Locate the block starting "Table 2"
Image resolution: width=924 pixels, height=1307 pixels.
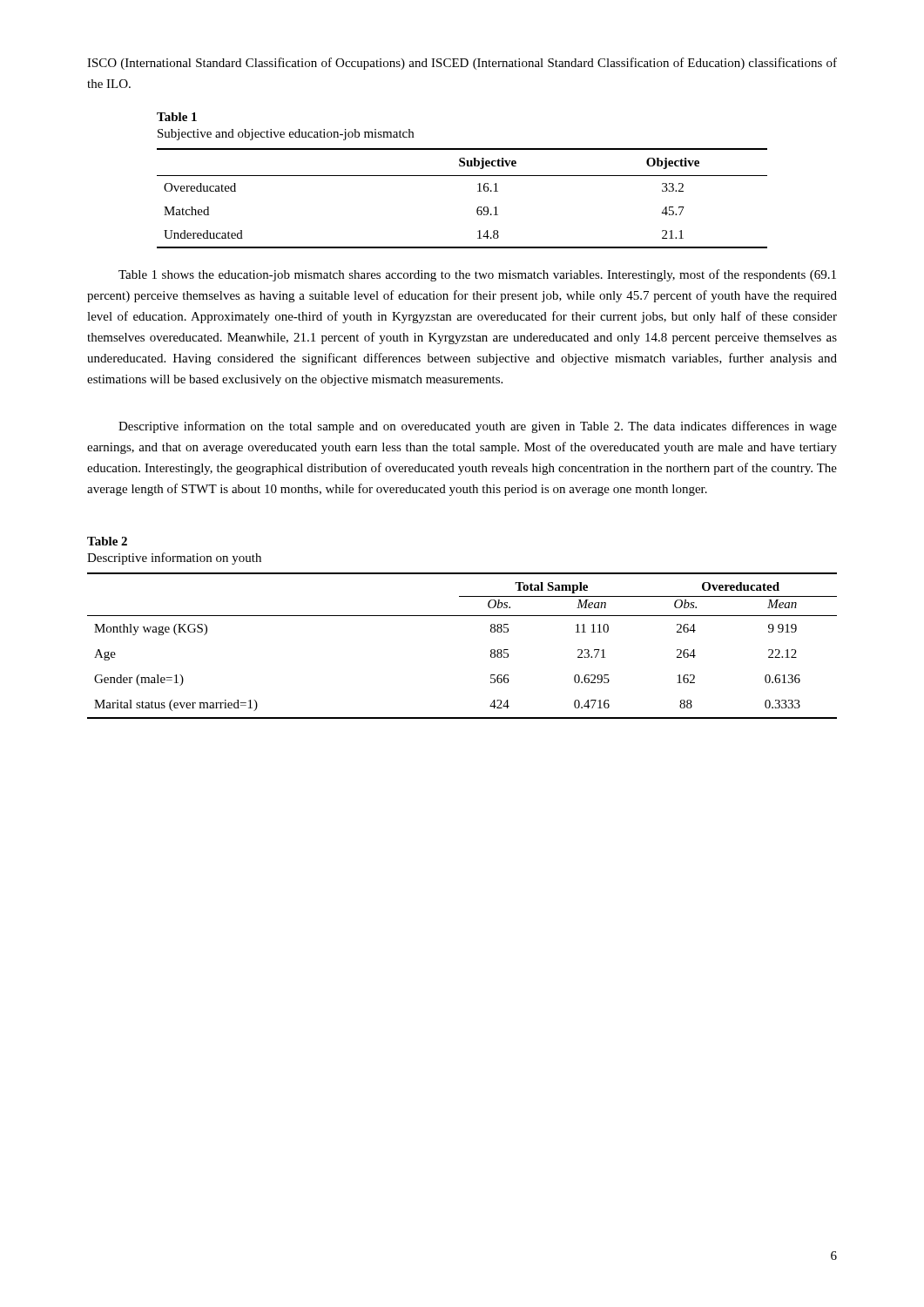(x=107, y=541)
